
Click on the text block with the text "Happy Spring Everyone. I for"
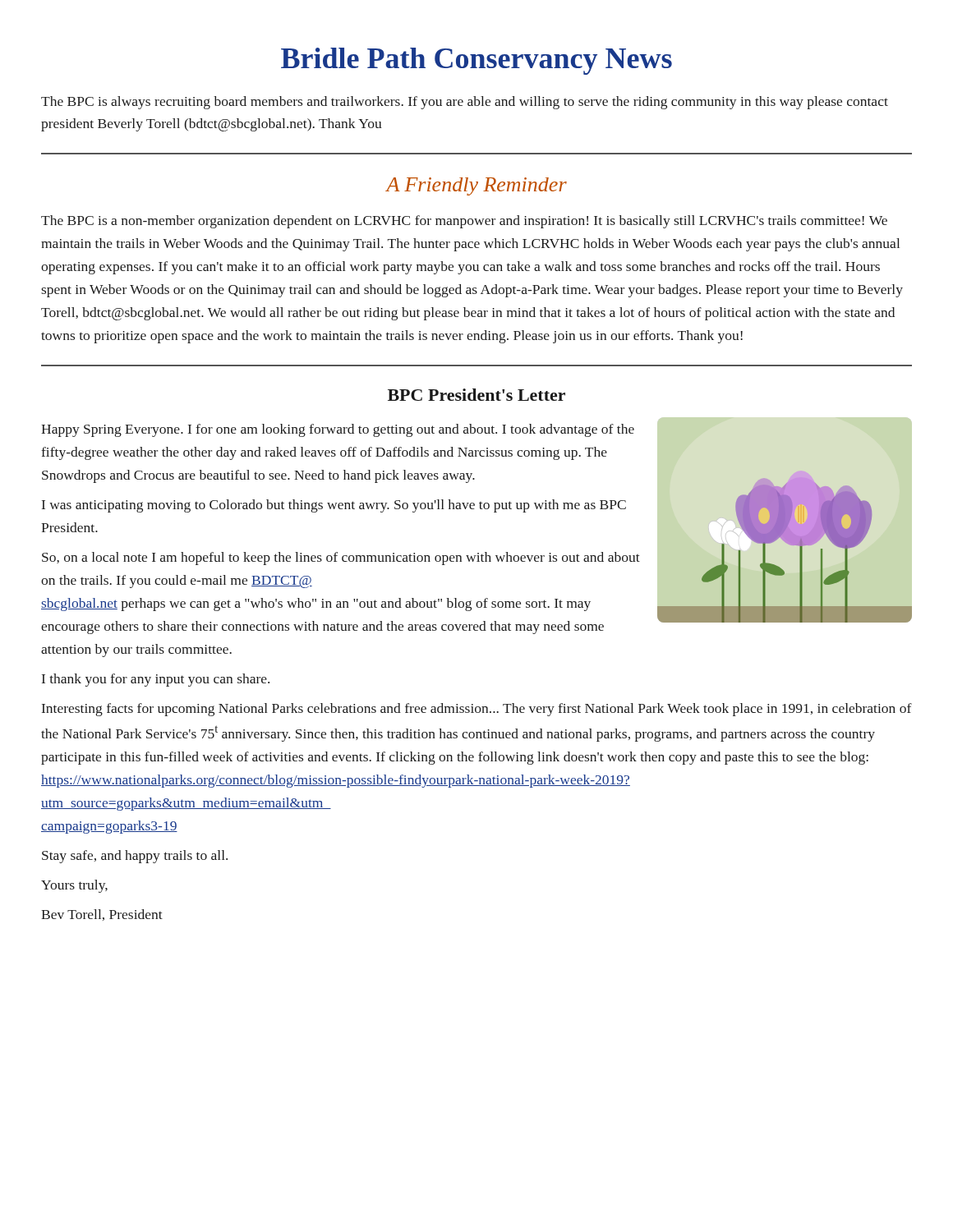(457, 430)
